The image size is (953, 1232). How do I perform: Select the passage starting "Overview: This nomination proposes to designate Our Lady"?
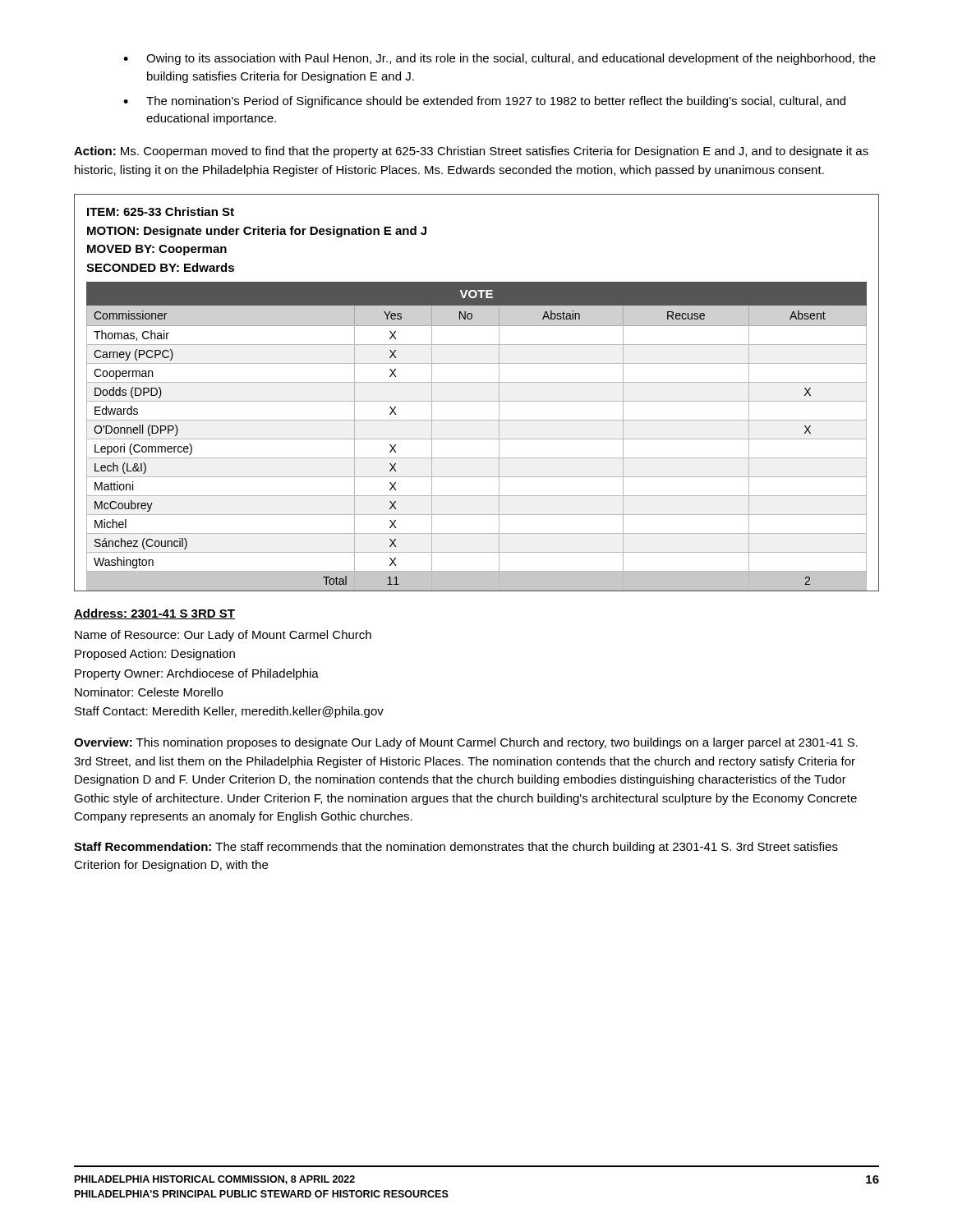coord(466,779)
